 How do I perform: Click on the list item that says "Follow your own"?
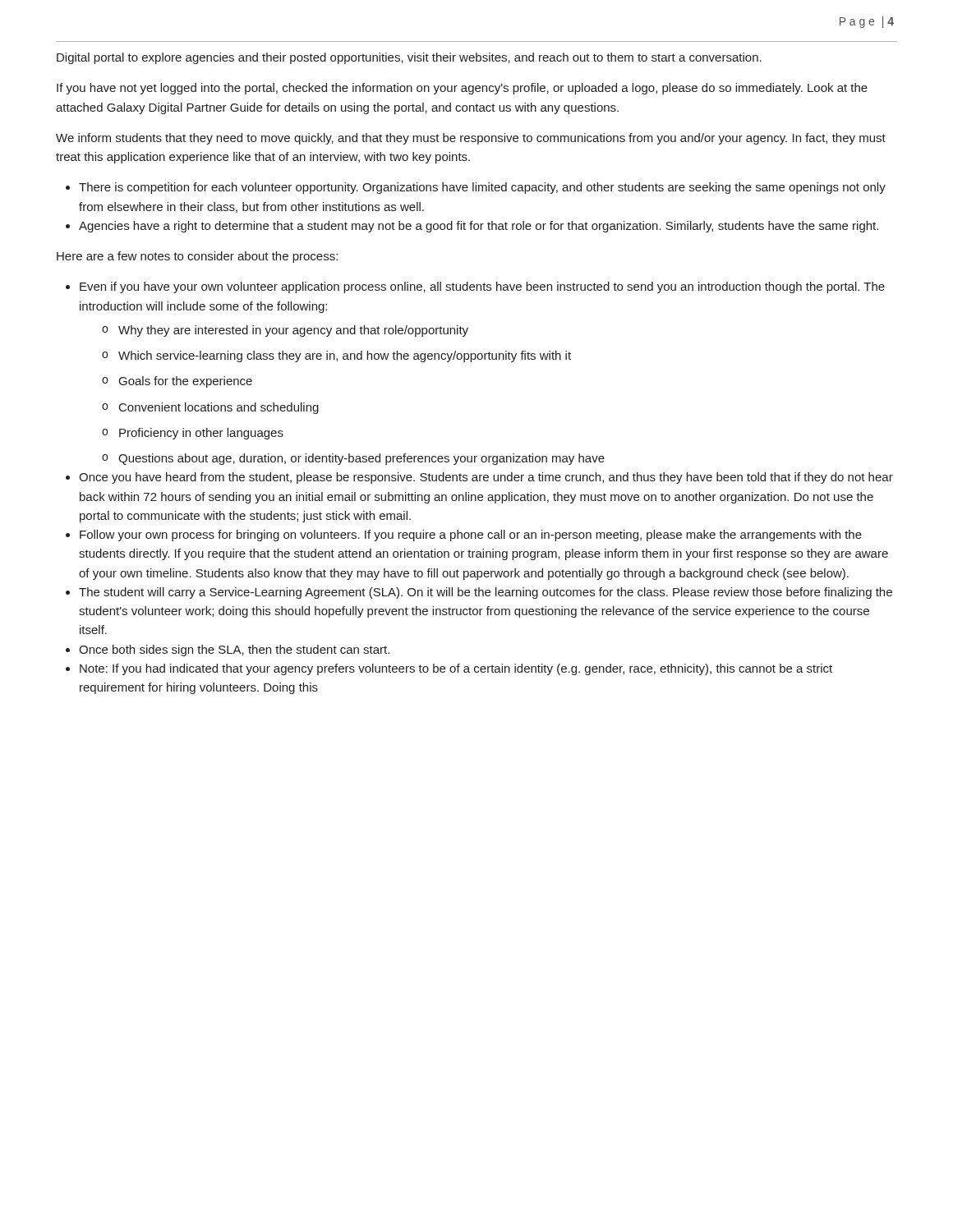488,553
